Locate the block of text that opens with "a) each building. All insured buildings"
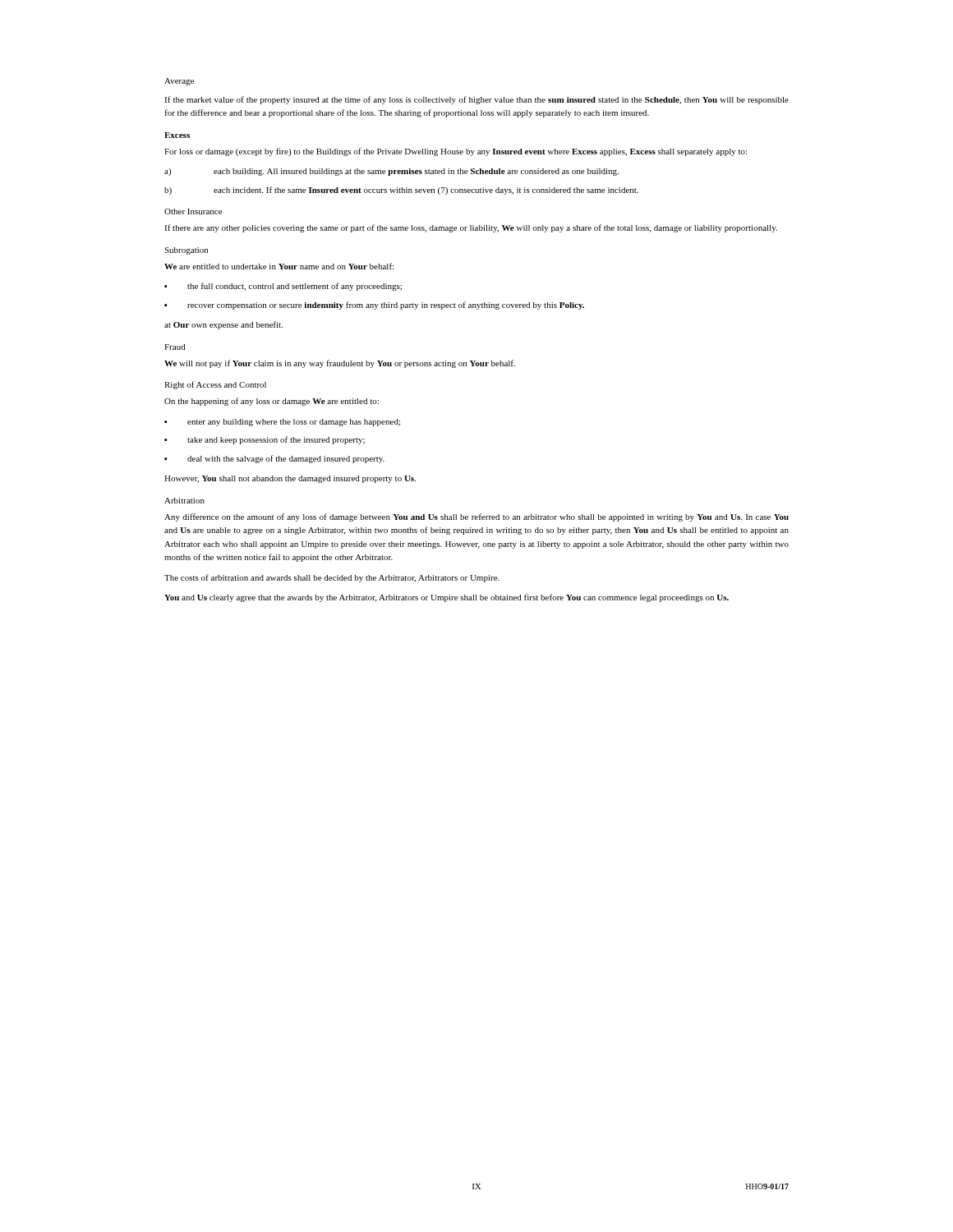This screenshot has width=953, height=1232. coord(476,171)
